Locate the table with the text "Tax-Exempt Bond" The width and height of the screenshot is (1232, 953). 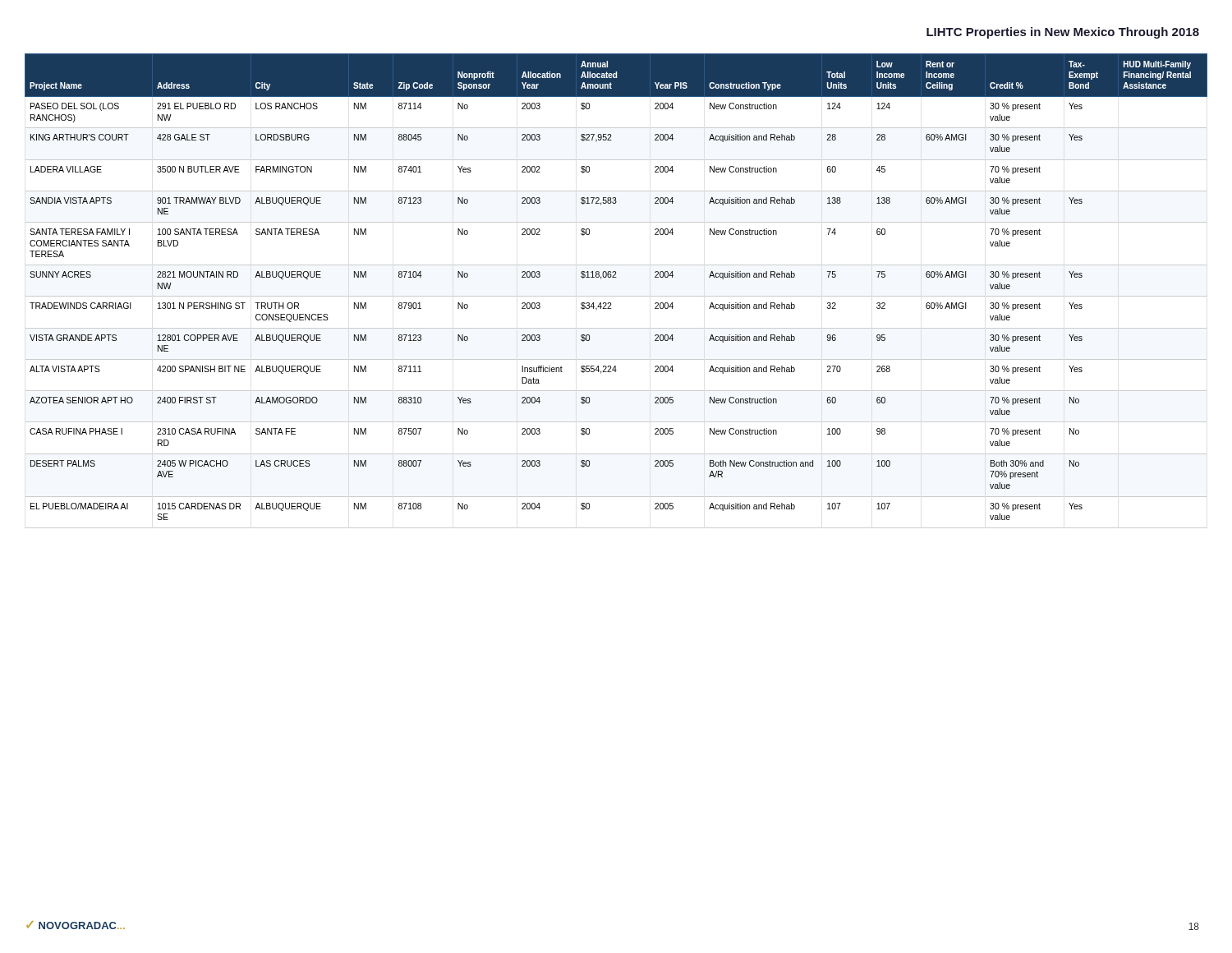pyautogui.click(x=616, y=291)
